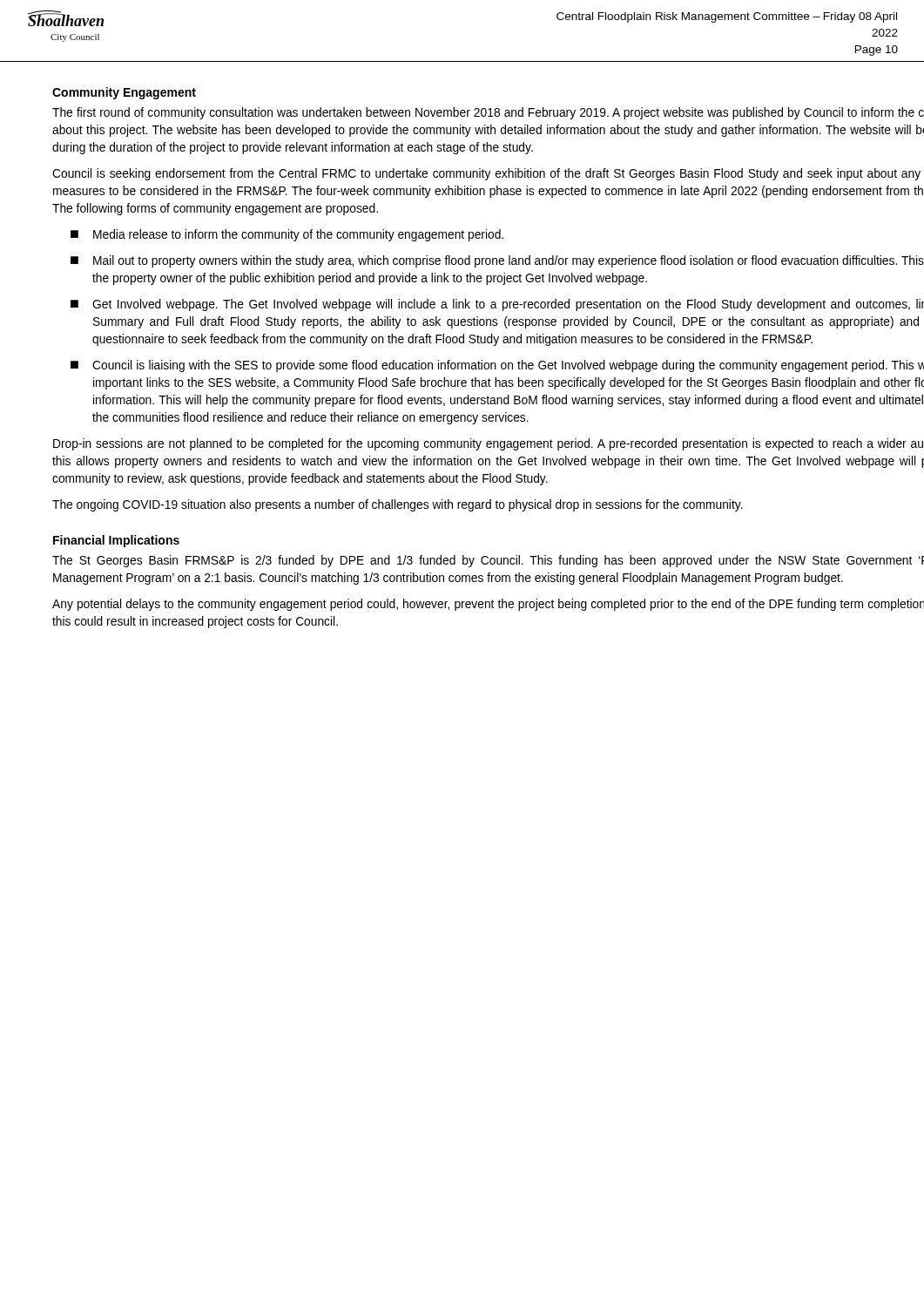Locate the region starting "Financial Implications"
This screenshot has height=1307, width=924.
(x=116, y=540)
